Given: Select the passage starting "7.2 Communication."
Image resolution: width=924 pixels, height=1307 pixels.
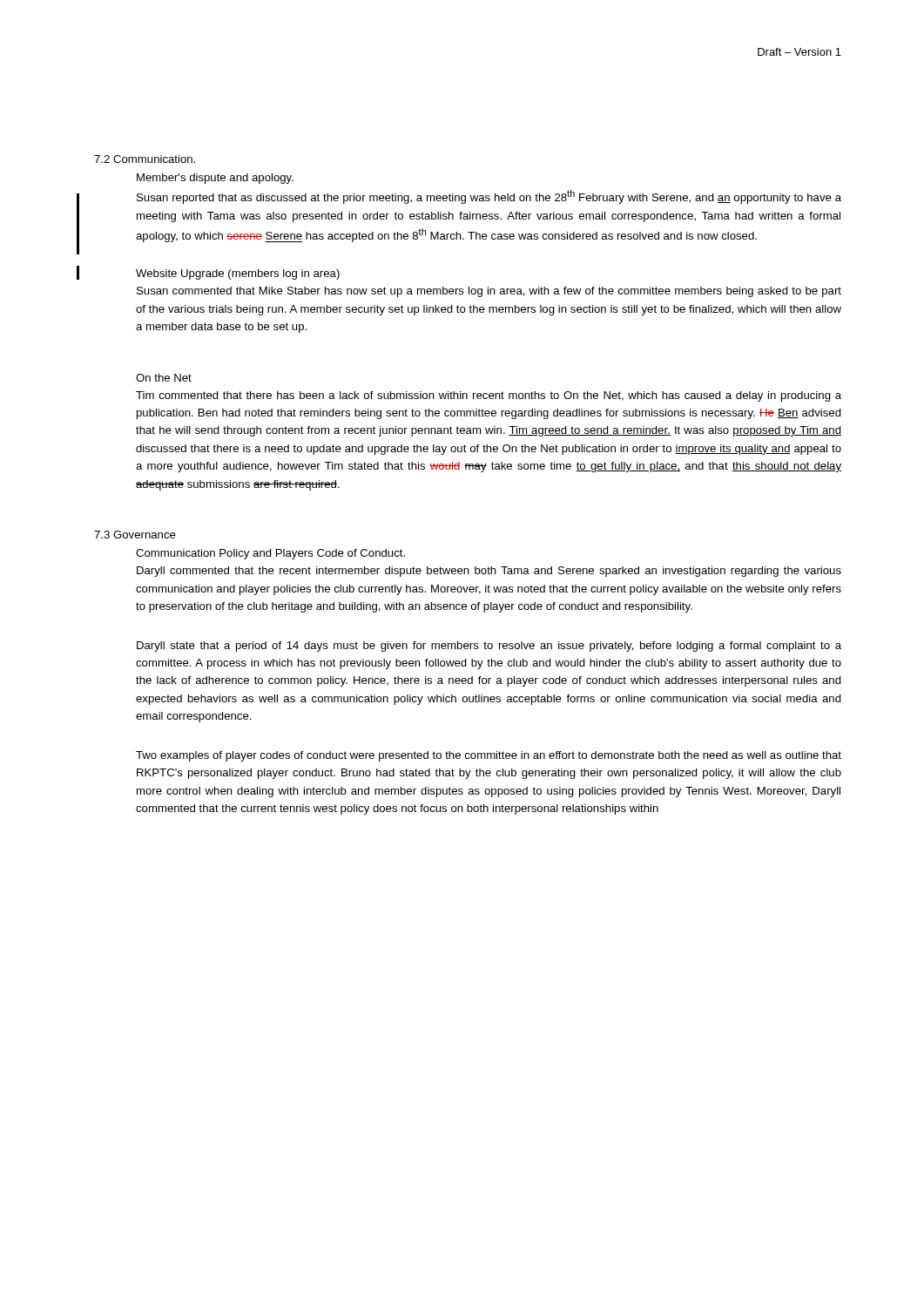Looking at the screenshot, I should pyautogui.click(x=145, y=159).
